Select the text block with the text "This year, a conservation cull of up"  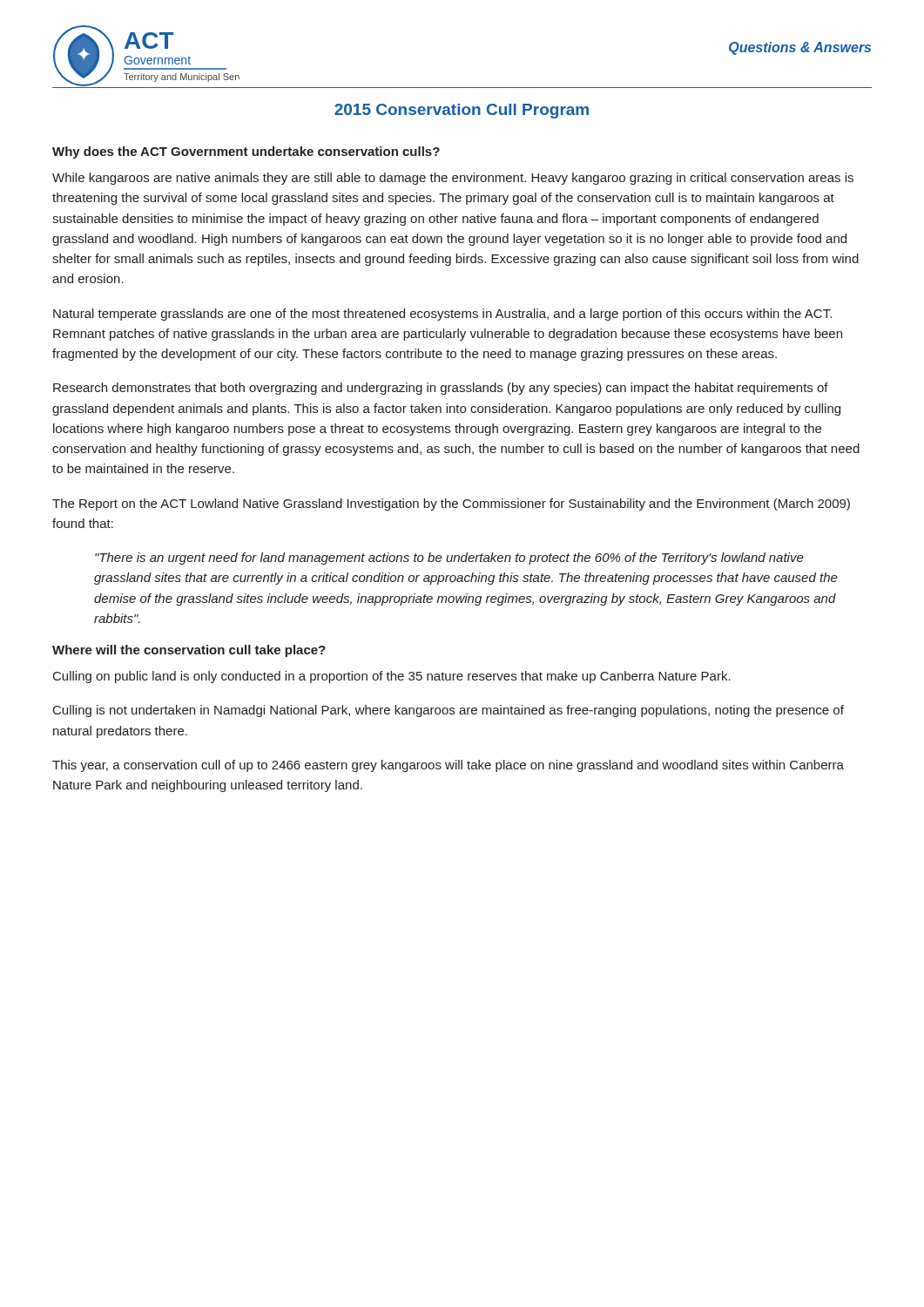coord(448,775)
